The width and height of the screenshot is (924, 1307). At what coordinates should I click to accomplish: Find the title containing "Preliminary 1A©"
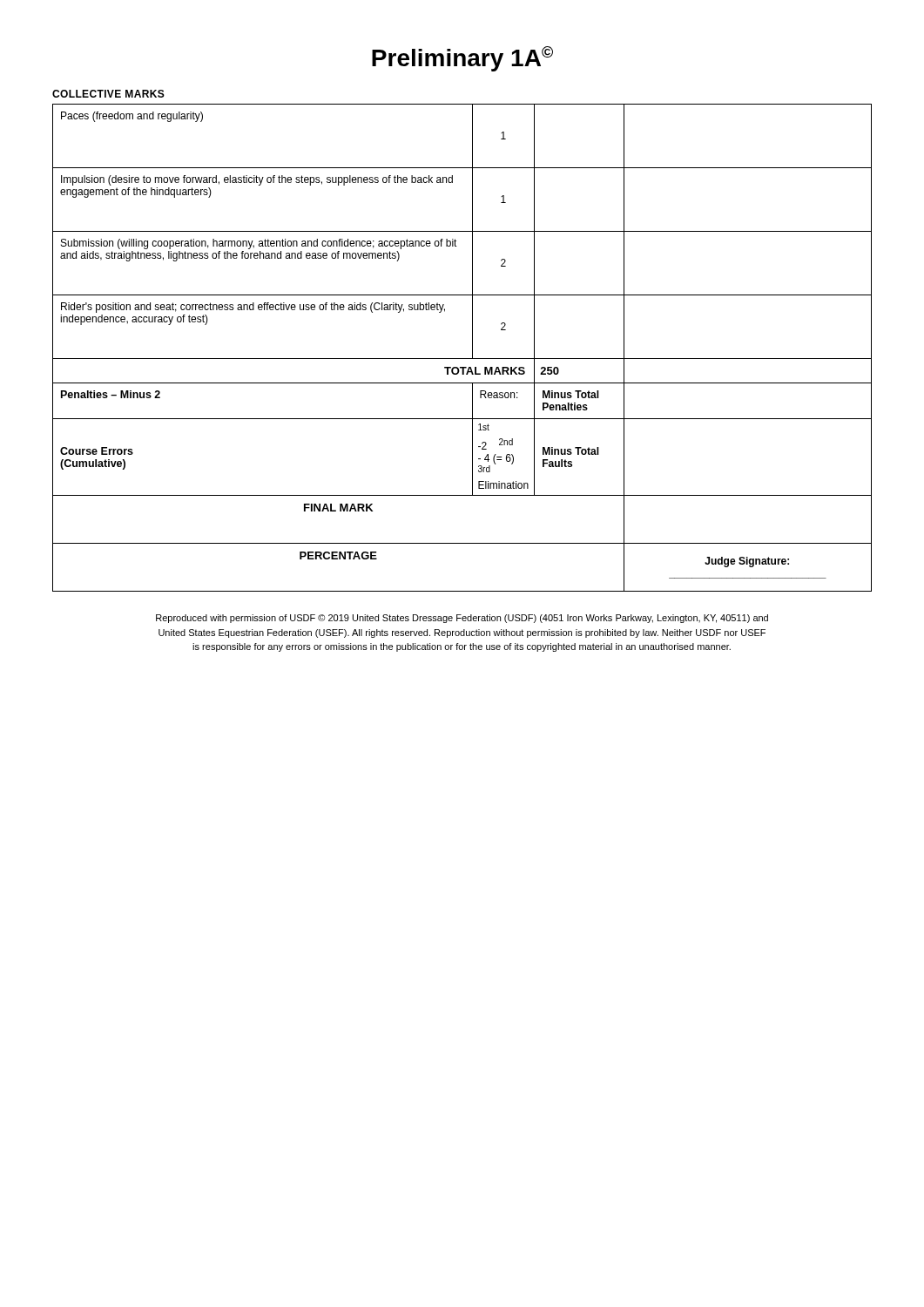tap(462, 58)
